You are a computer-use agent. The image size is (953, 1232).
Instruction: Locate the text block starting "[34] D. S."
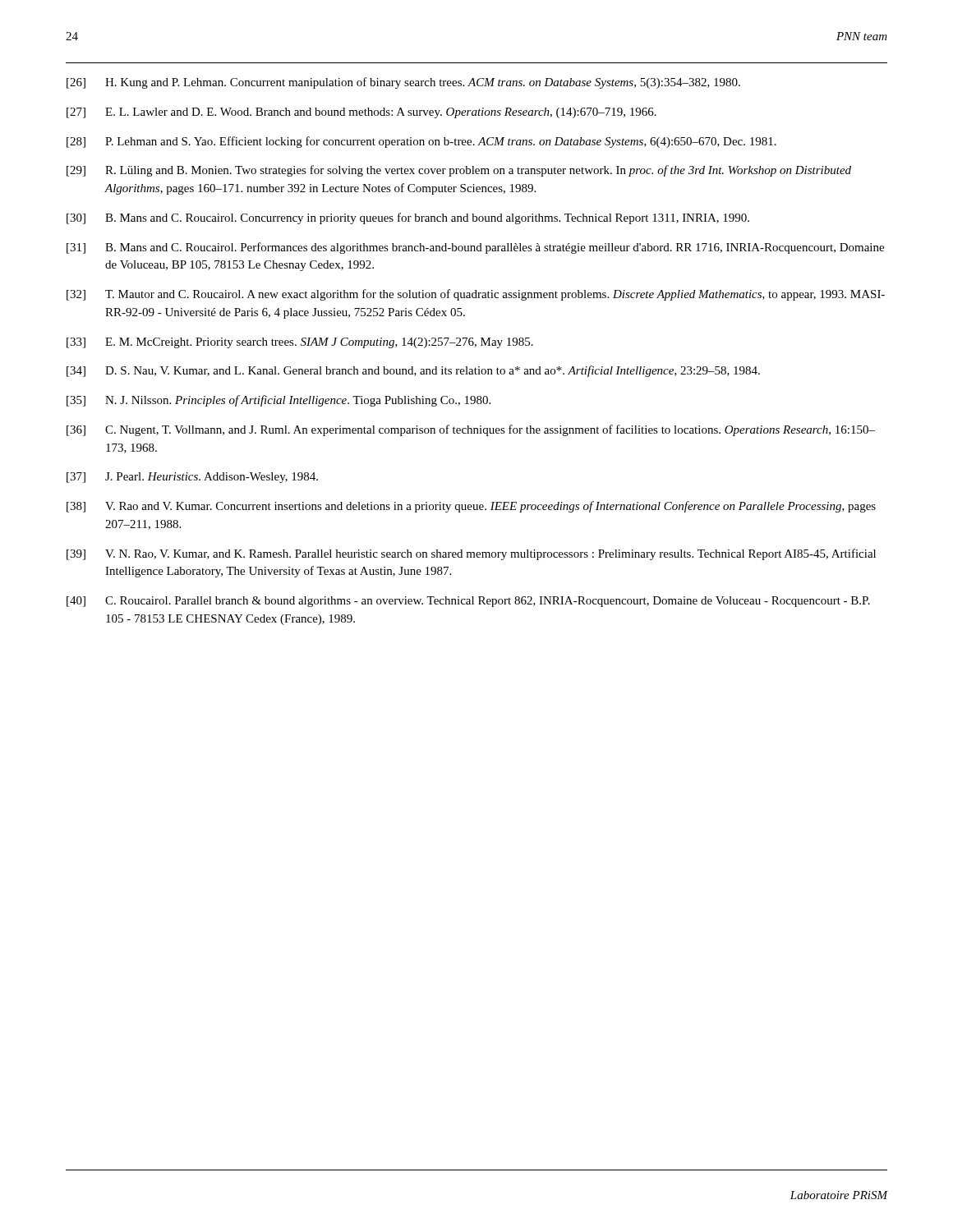point(476,371)
